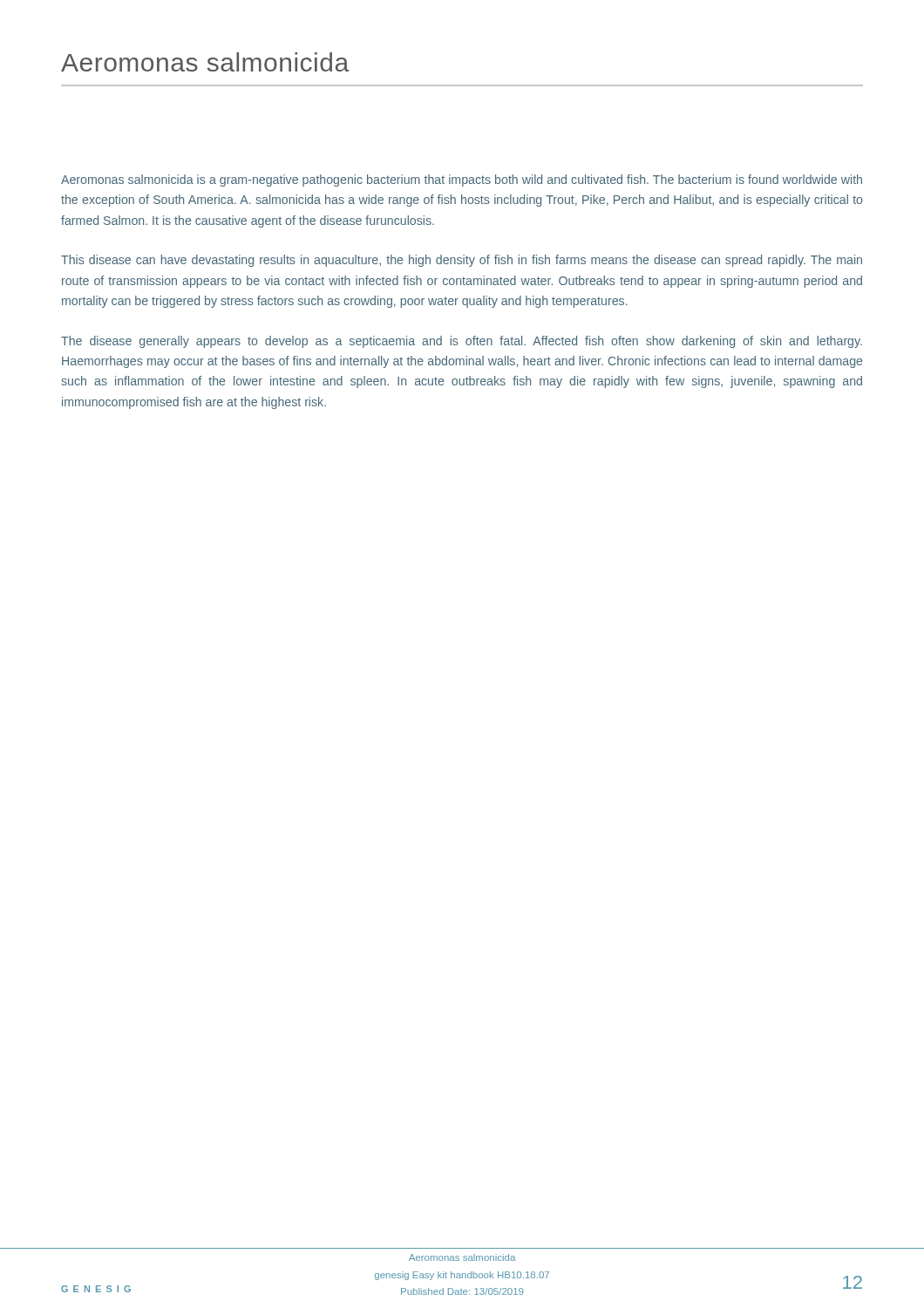Screen dimensions: 1308x924
Task: Find the text block starting "This disease can have devastating results in aquaculture,"
Action: (462, 281)
